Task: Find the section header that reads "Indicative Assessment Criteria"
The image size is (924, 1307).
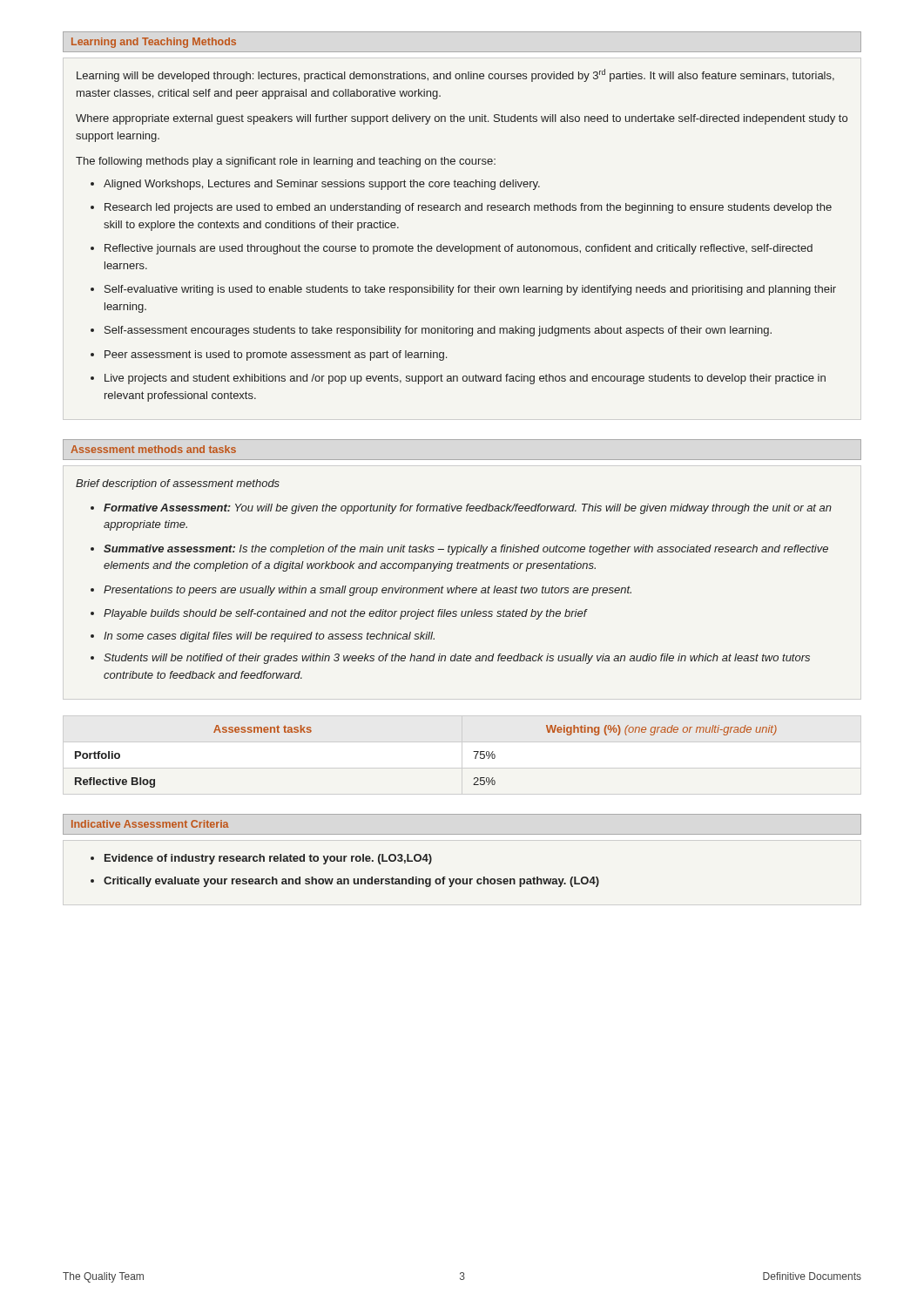Action: tap(150, 824)
